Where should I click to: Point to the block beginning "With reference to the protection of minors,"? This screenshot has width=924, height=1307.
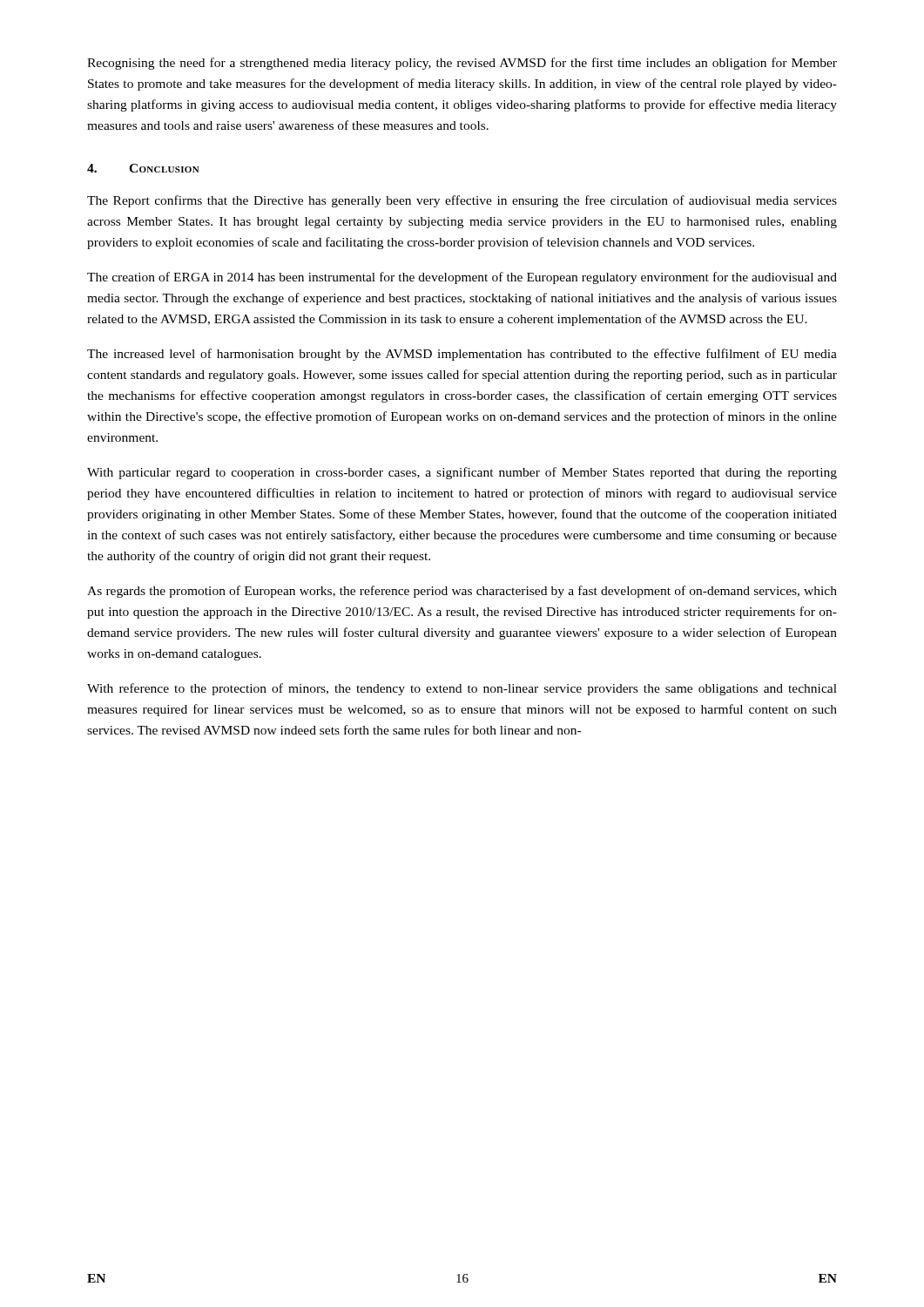click(462, 710)
